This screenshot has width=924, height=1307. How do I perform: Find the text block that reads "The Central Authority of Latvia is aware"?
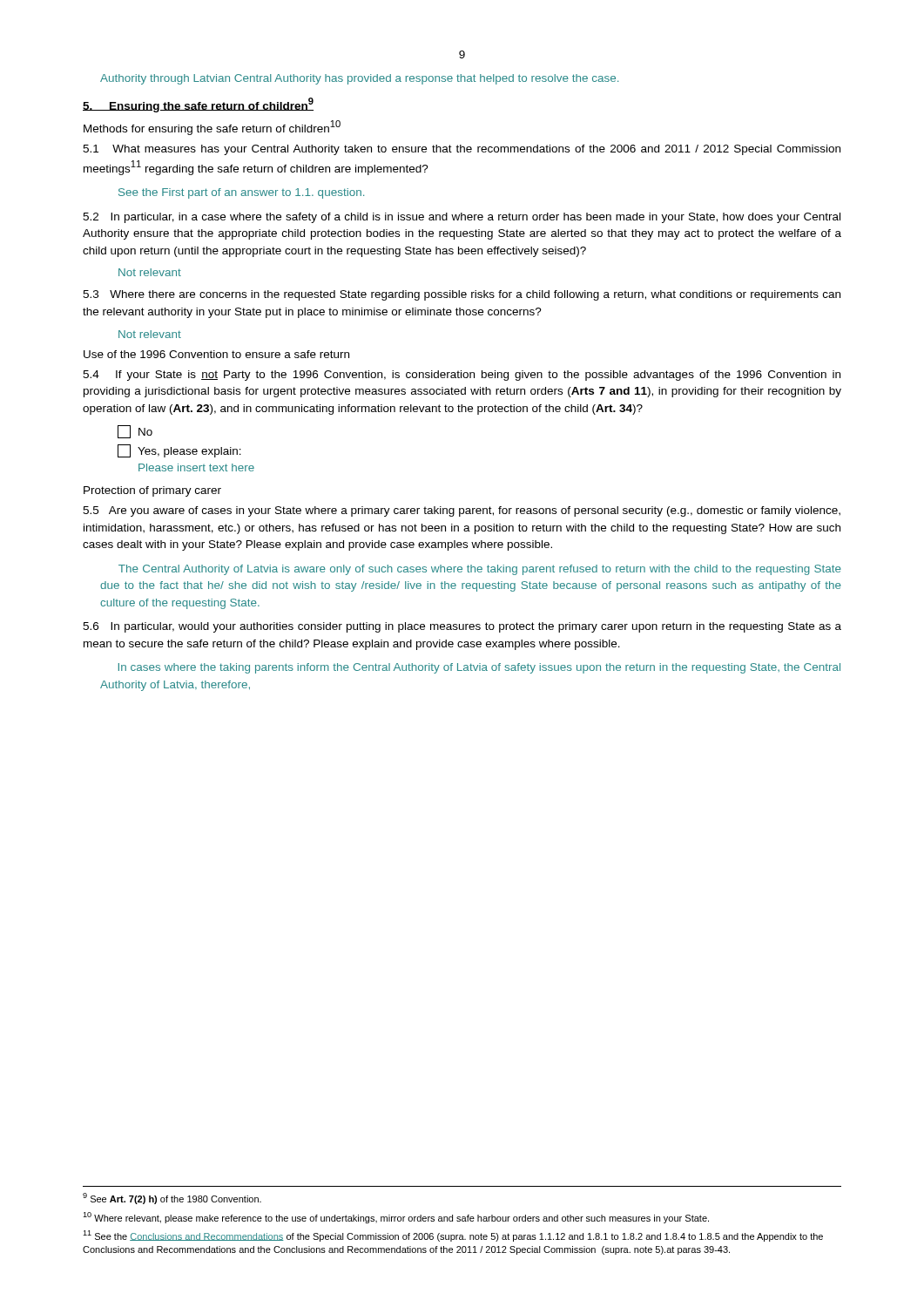tap(471, 585)
